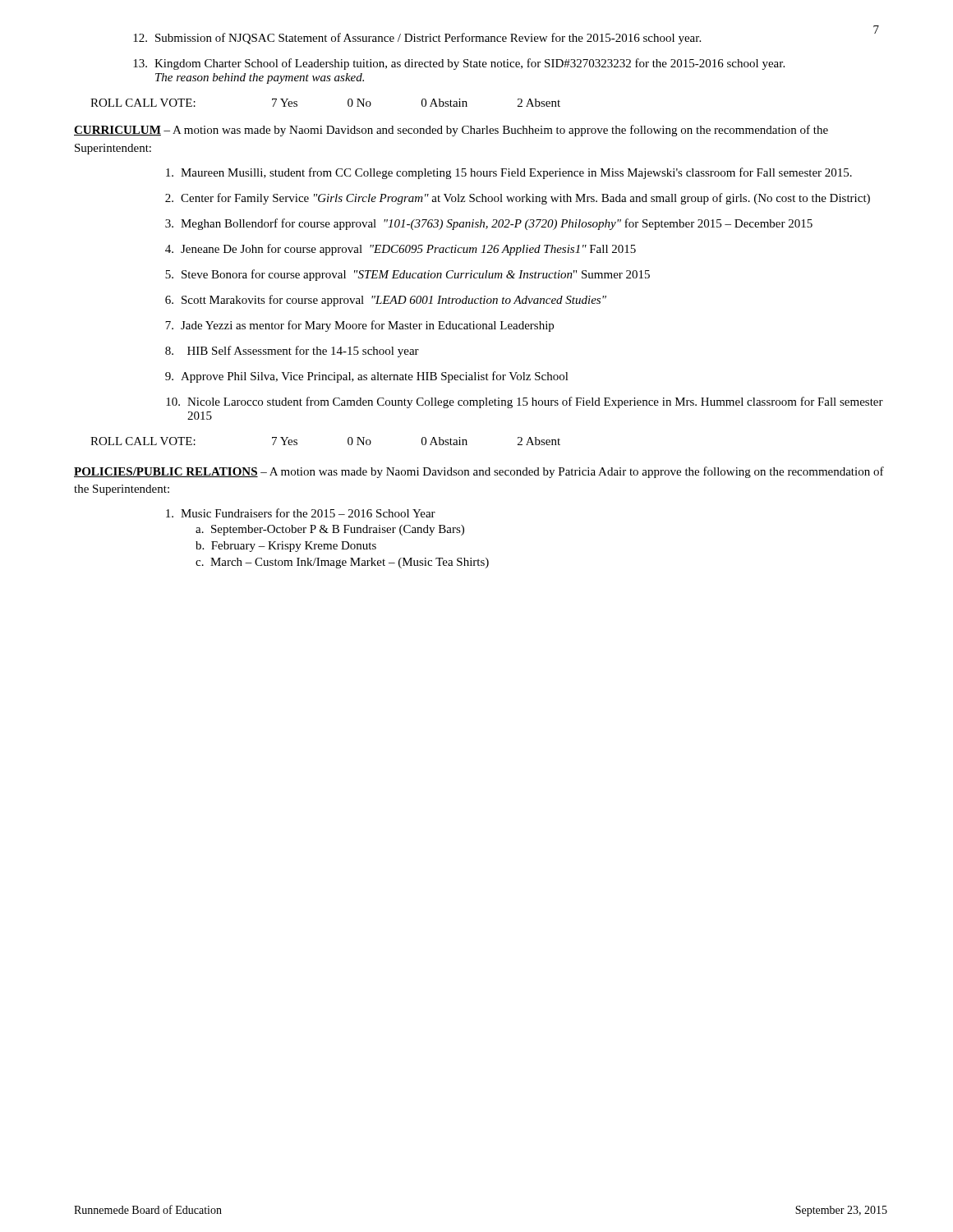Find the text starting "3. Meghan Bollendorf for course approval"
Screen dimensions: 1232x953
[x=522, y=223]
